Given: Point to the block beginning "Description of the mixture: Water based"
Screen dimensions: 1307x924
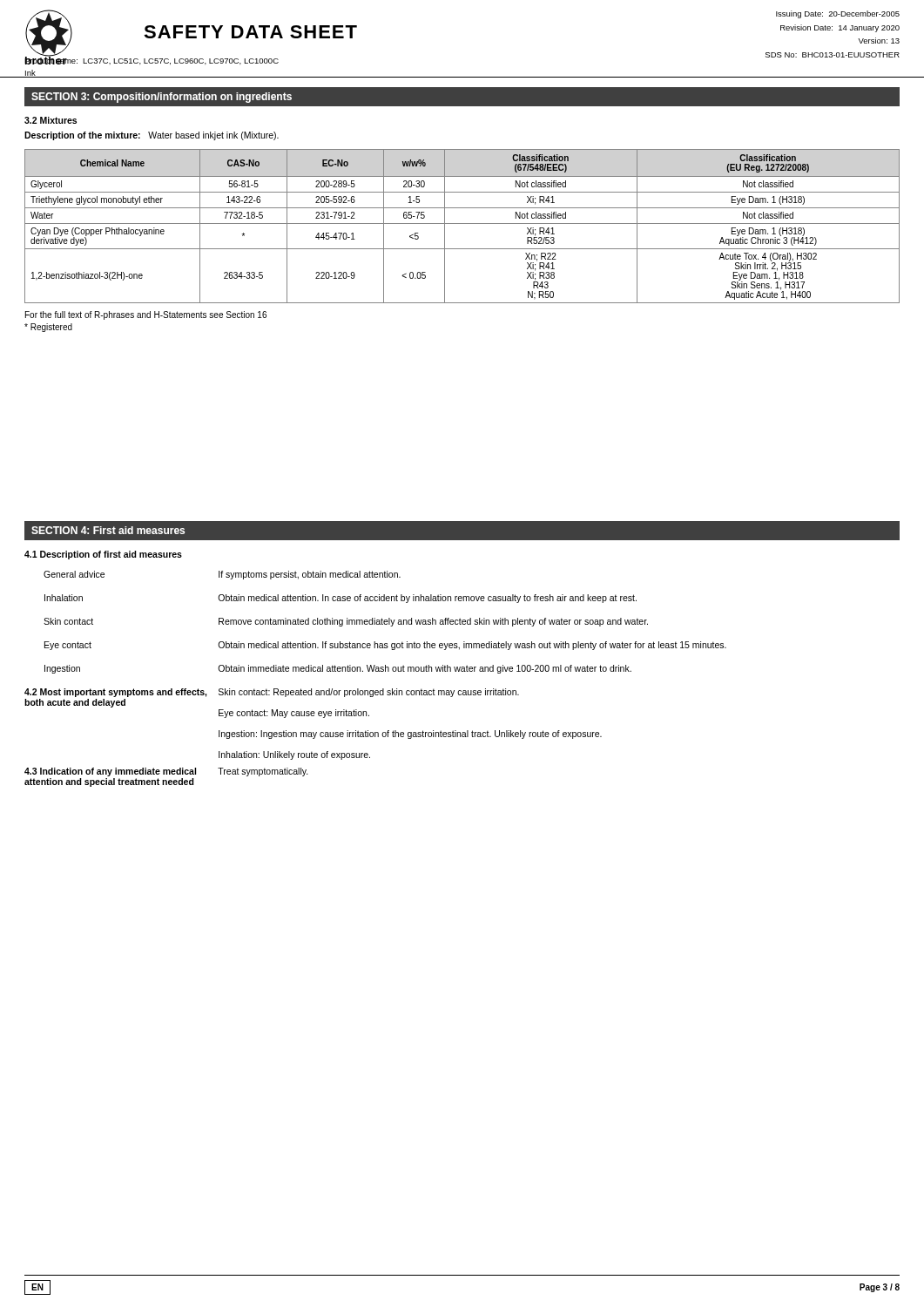Looking at the screenshot, I should pyautogui.click(x=152, y=135).
